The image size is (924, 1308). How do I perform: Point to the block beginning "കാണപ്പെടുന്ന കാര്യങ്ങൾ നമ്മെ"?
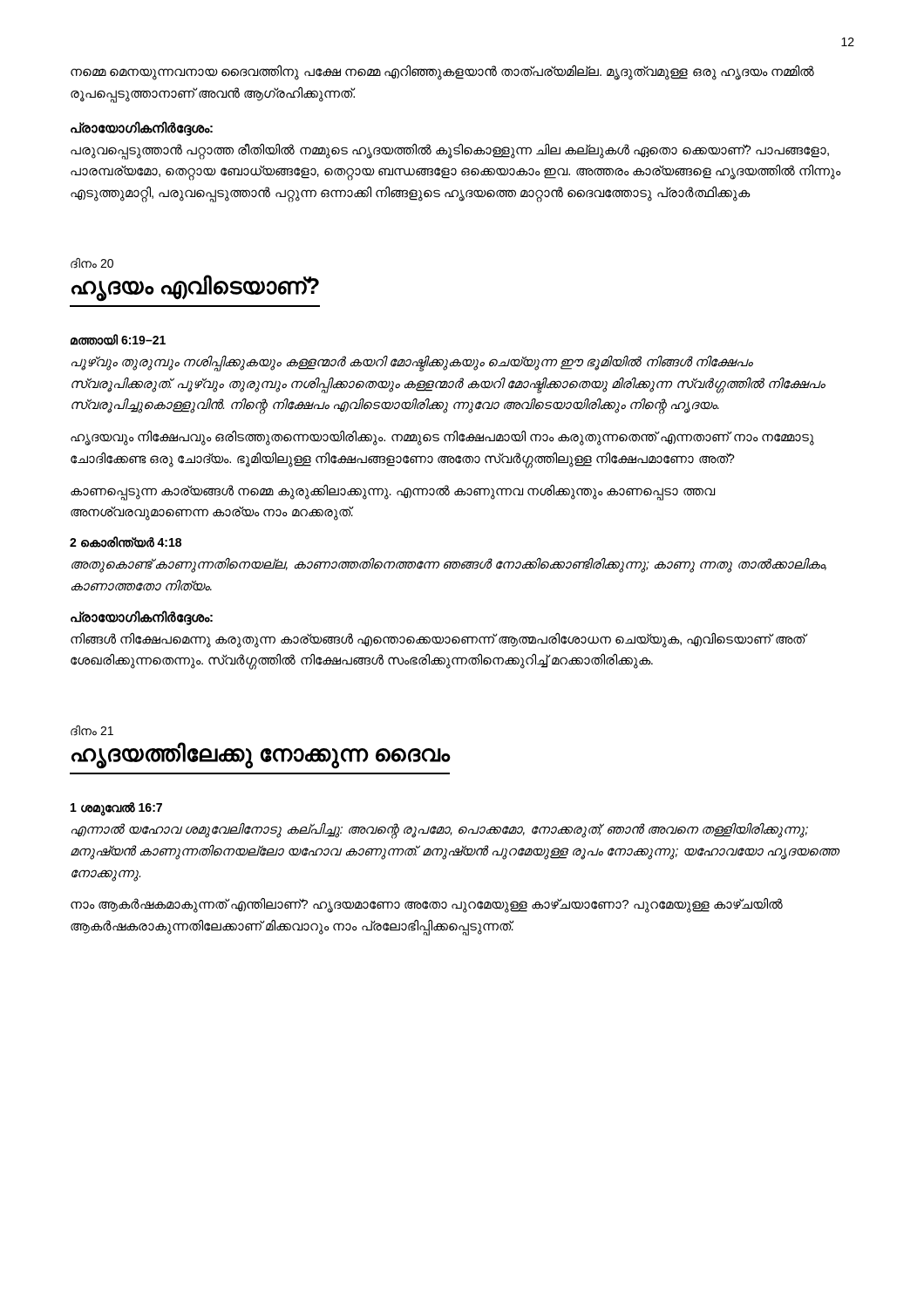pos(392,501)
